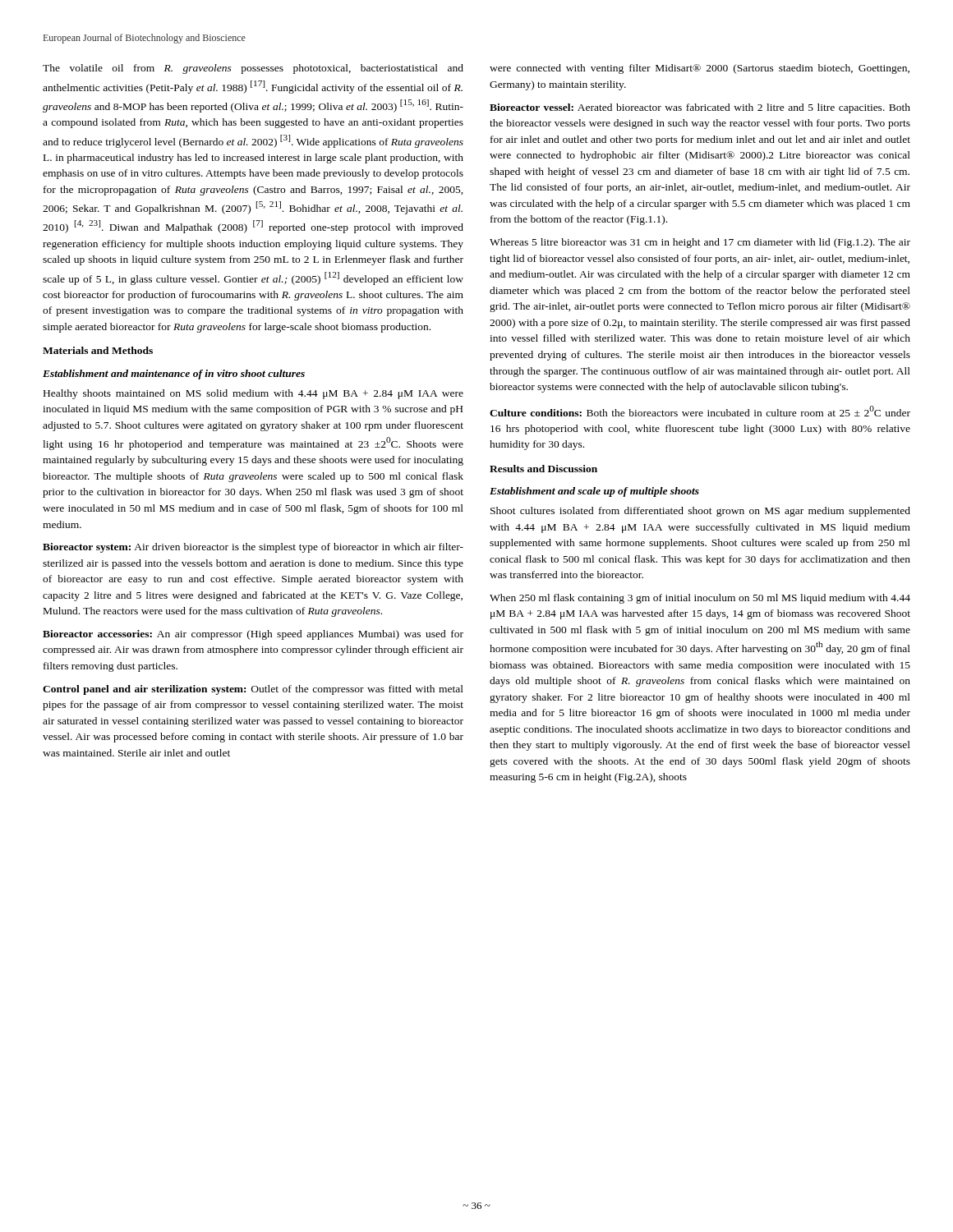Image resolution: width=953 pixels, height=1232 pixels.
Task: Where does it say "Materials and Methods"?
Action: pos(98,350)
